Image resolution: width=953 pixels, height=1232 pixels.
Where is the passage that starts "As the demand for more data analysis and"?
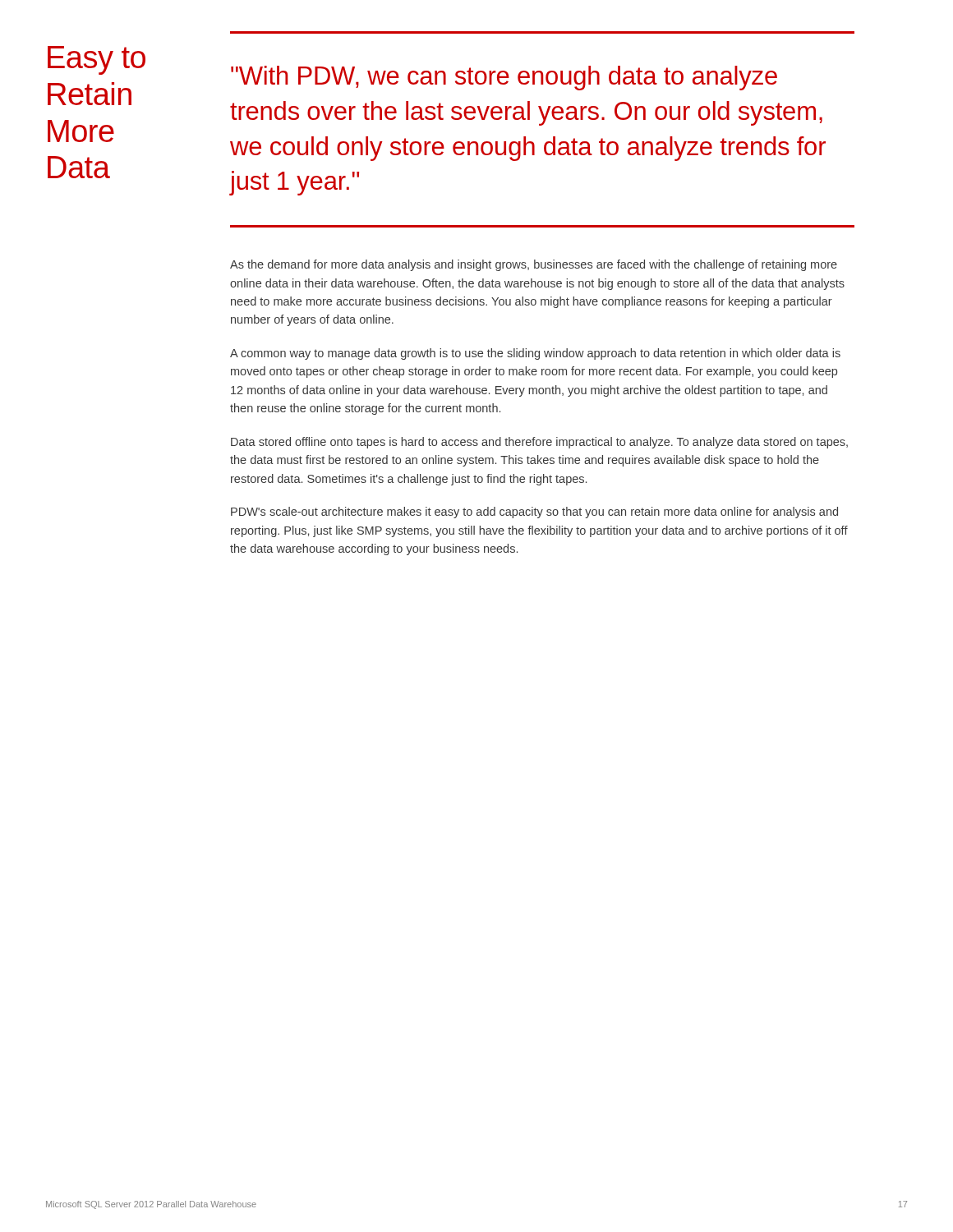(542, 292)
